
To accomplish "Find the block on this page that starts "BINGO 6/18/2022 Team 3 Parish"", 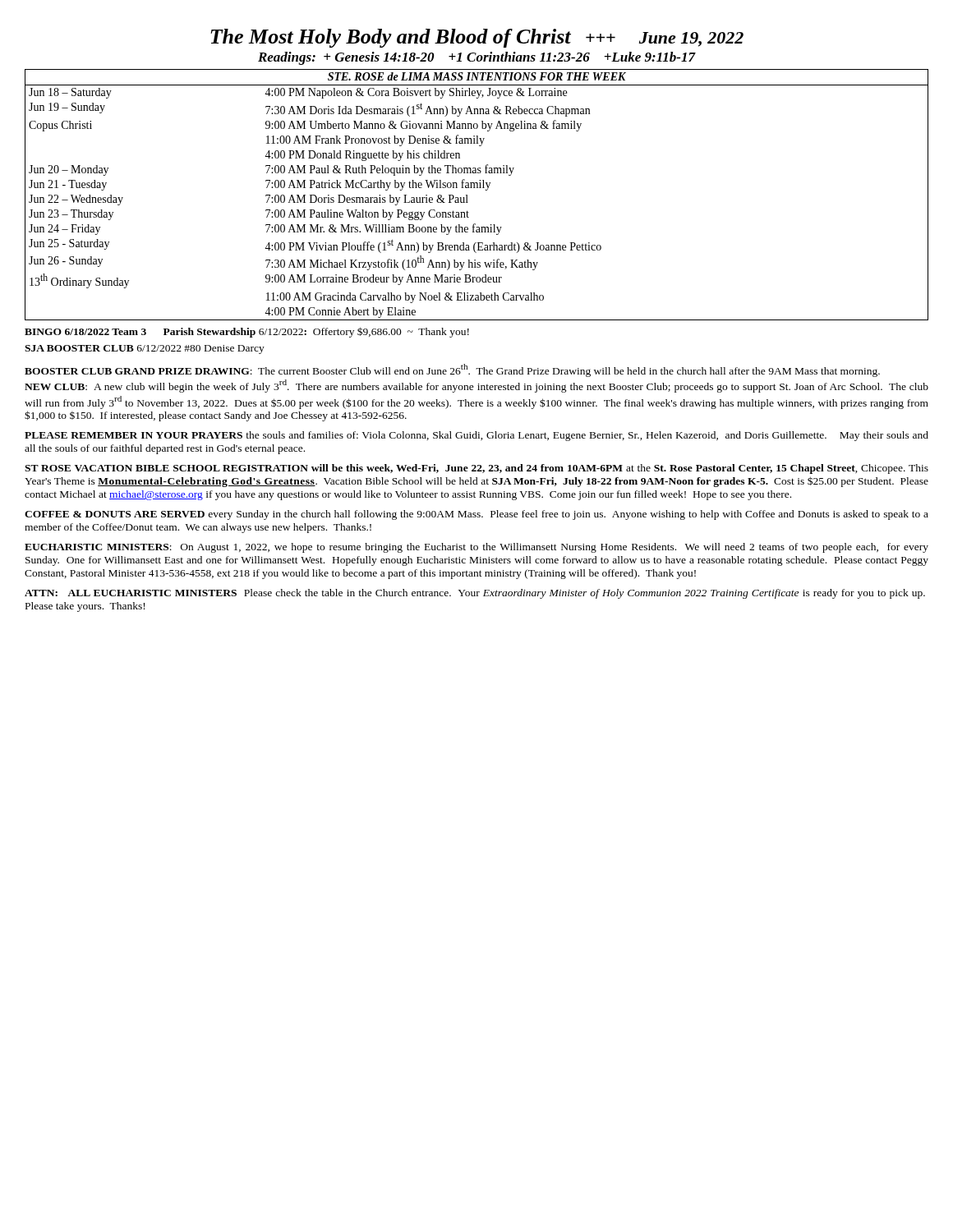I will click(247, 331).
